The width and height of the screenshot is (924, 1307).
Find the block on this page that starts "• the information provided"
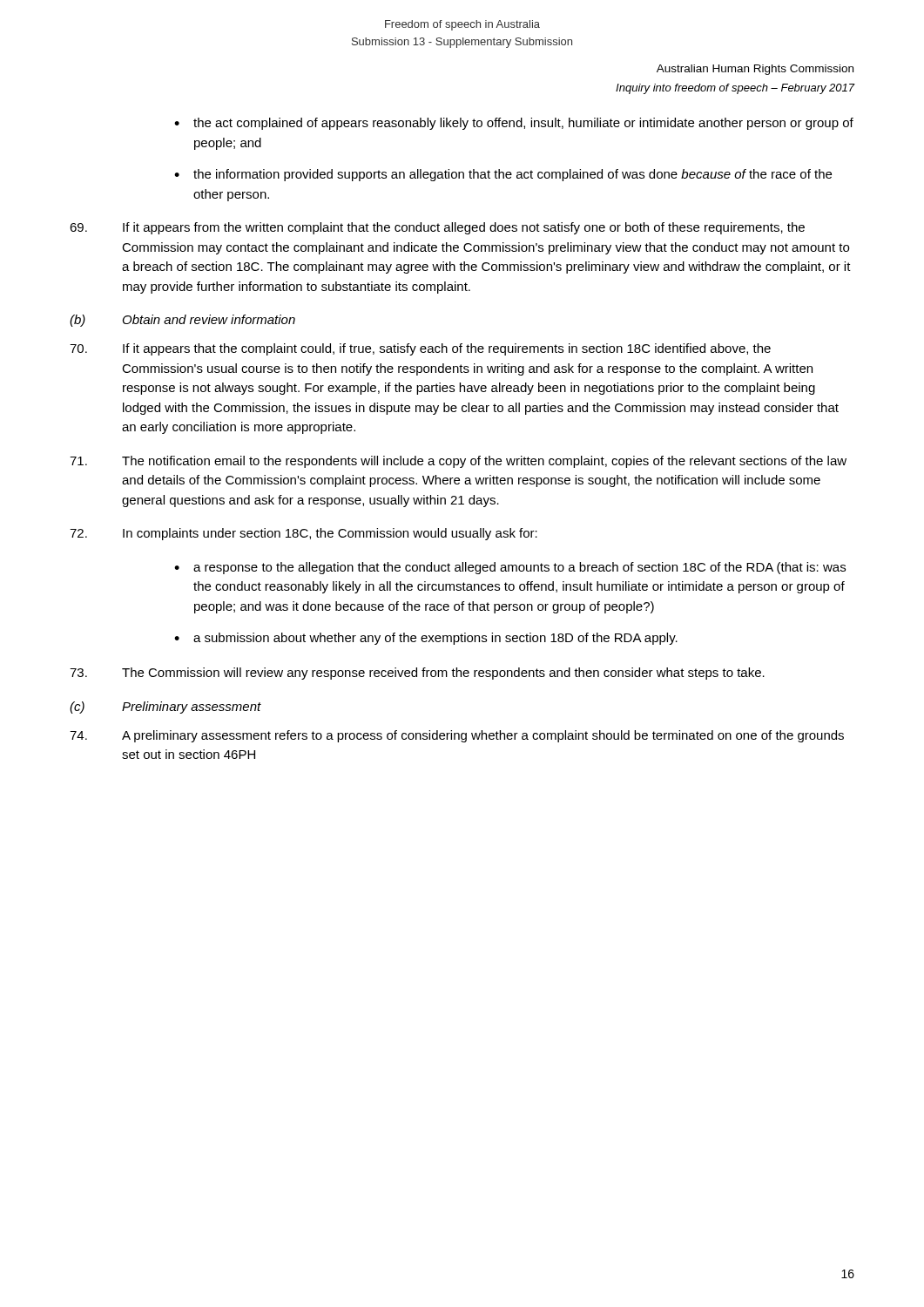(514, 184)
